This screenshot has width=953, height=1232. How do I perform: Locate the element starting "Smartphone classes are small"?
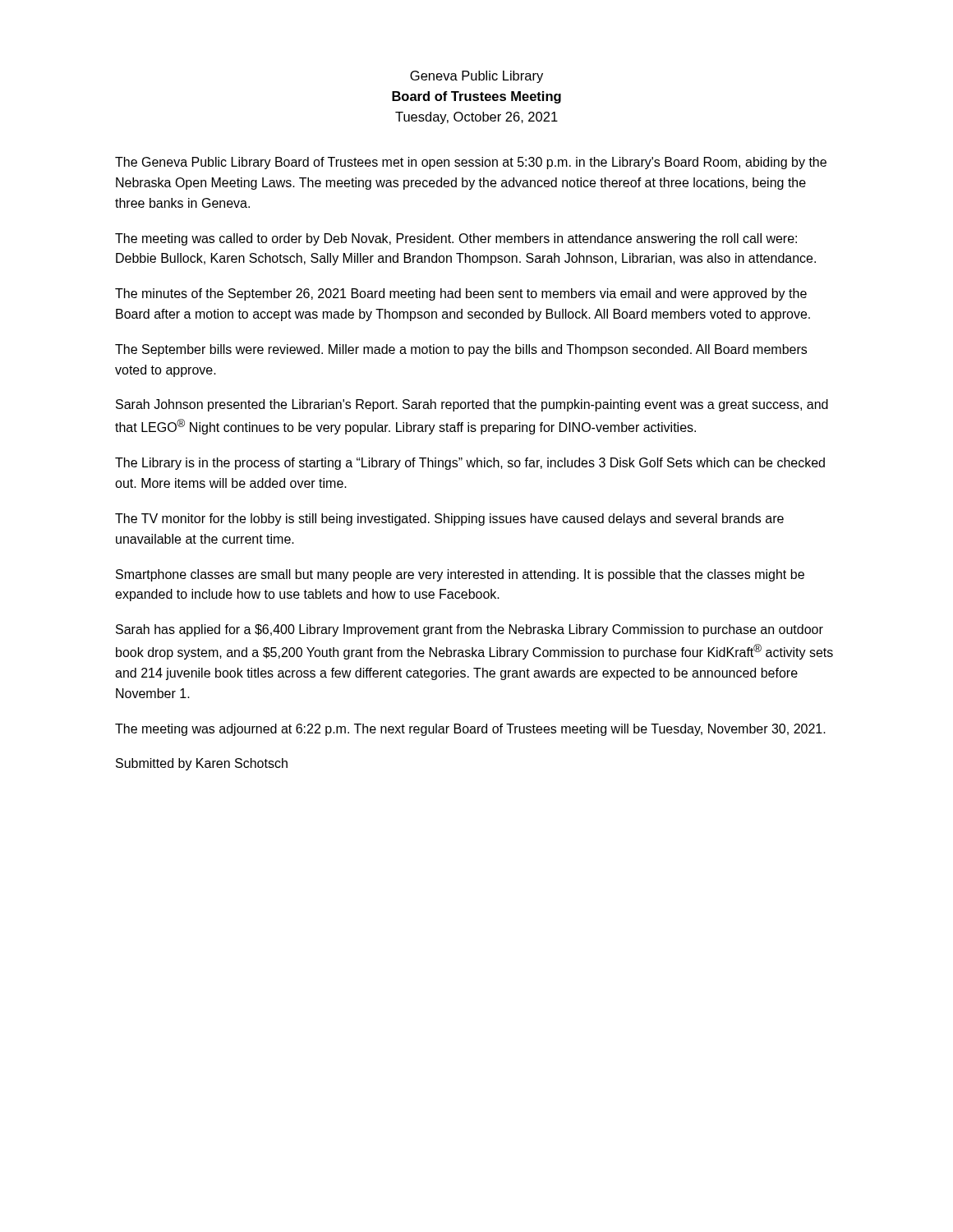point(460,584)
